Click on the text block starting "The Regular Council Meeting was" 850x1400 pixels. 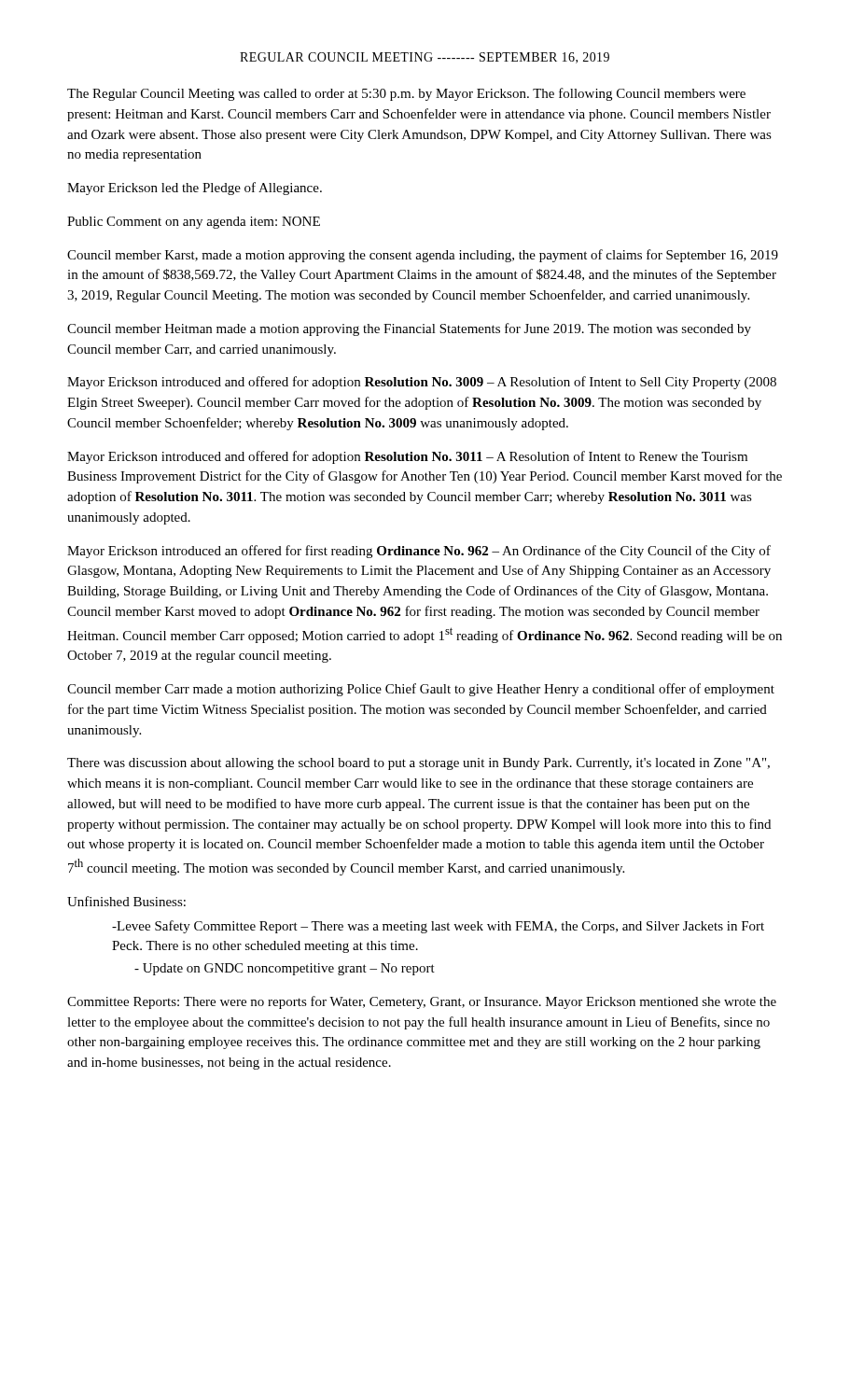[419, 124]
